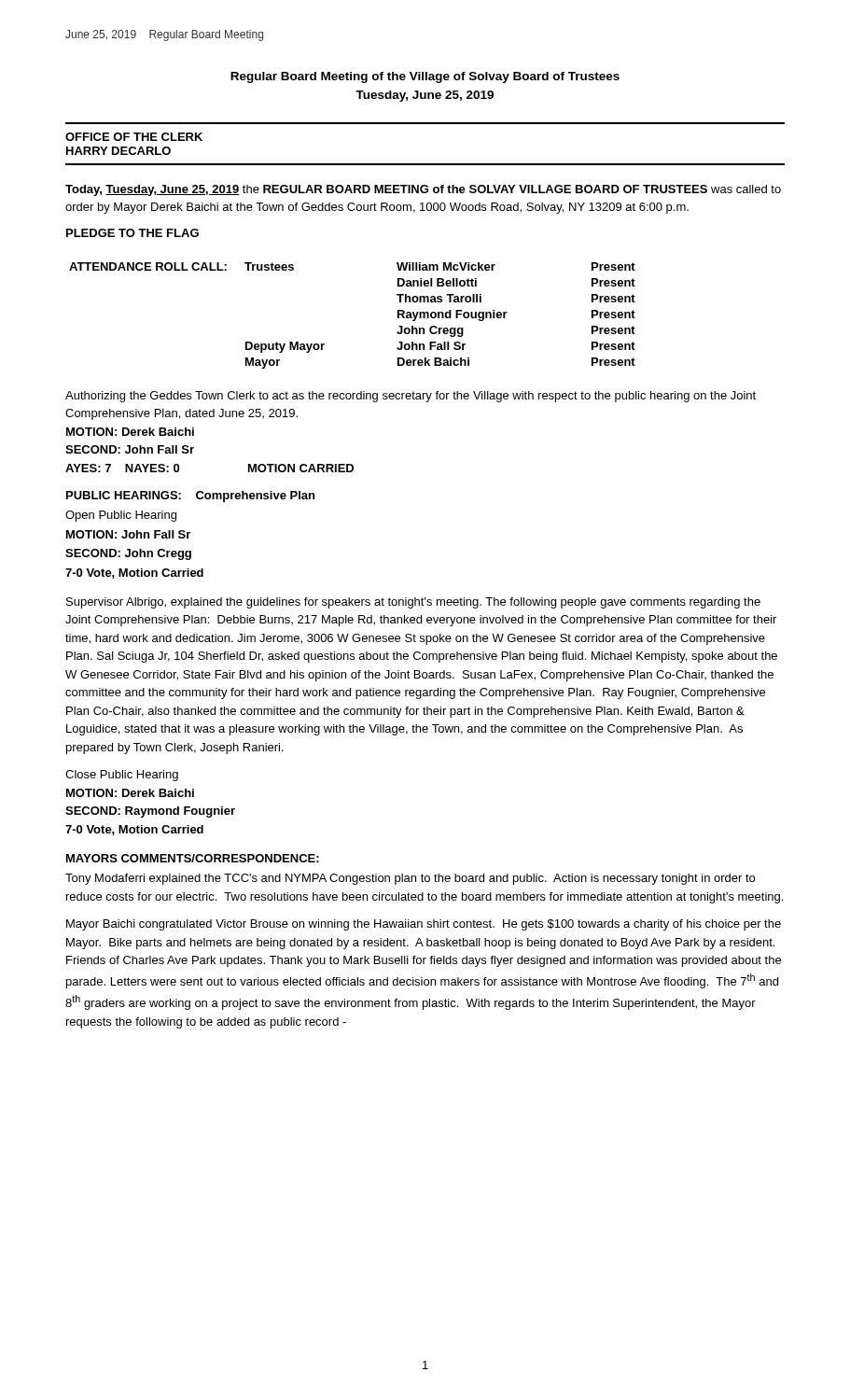
Task: Select a table
Action: pyautogui.click(x=425, y=314)
